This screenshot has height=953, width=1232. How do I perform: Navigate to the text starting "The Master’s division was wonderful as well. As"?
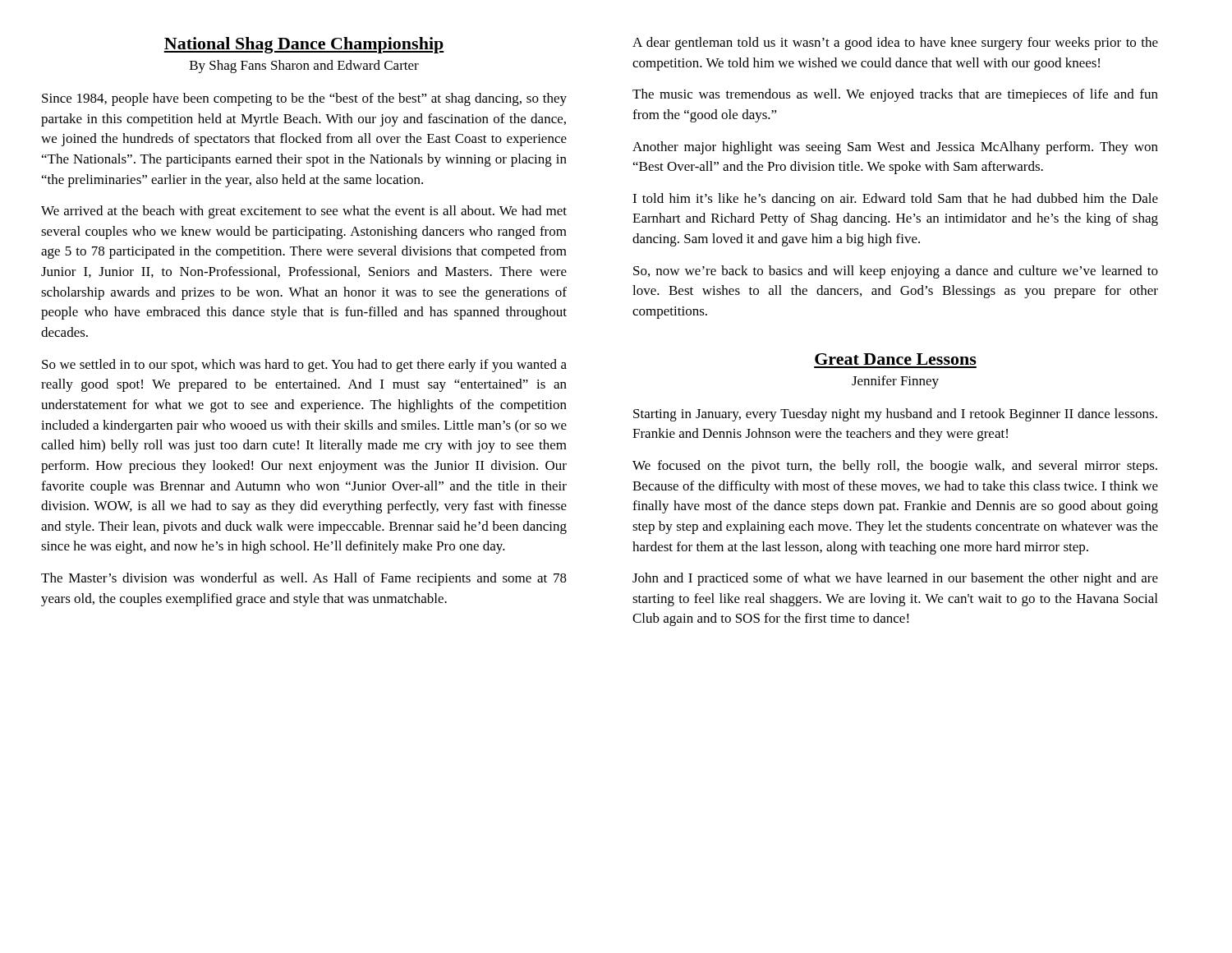click(x=304, y=589)
